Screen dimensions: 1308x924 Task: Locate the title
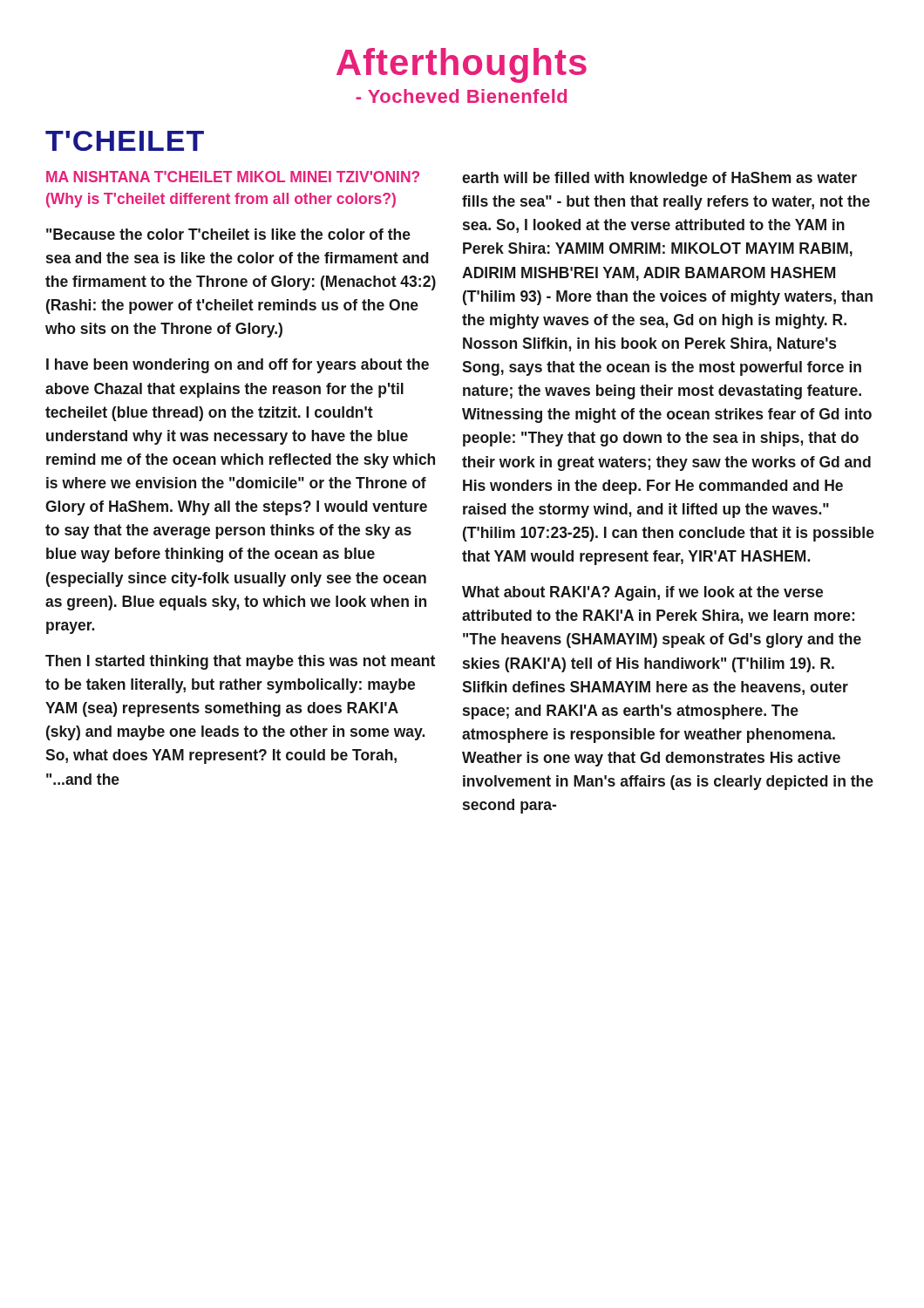462,75
